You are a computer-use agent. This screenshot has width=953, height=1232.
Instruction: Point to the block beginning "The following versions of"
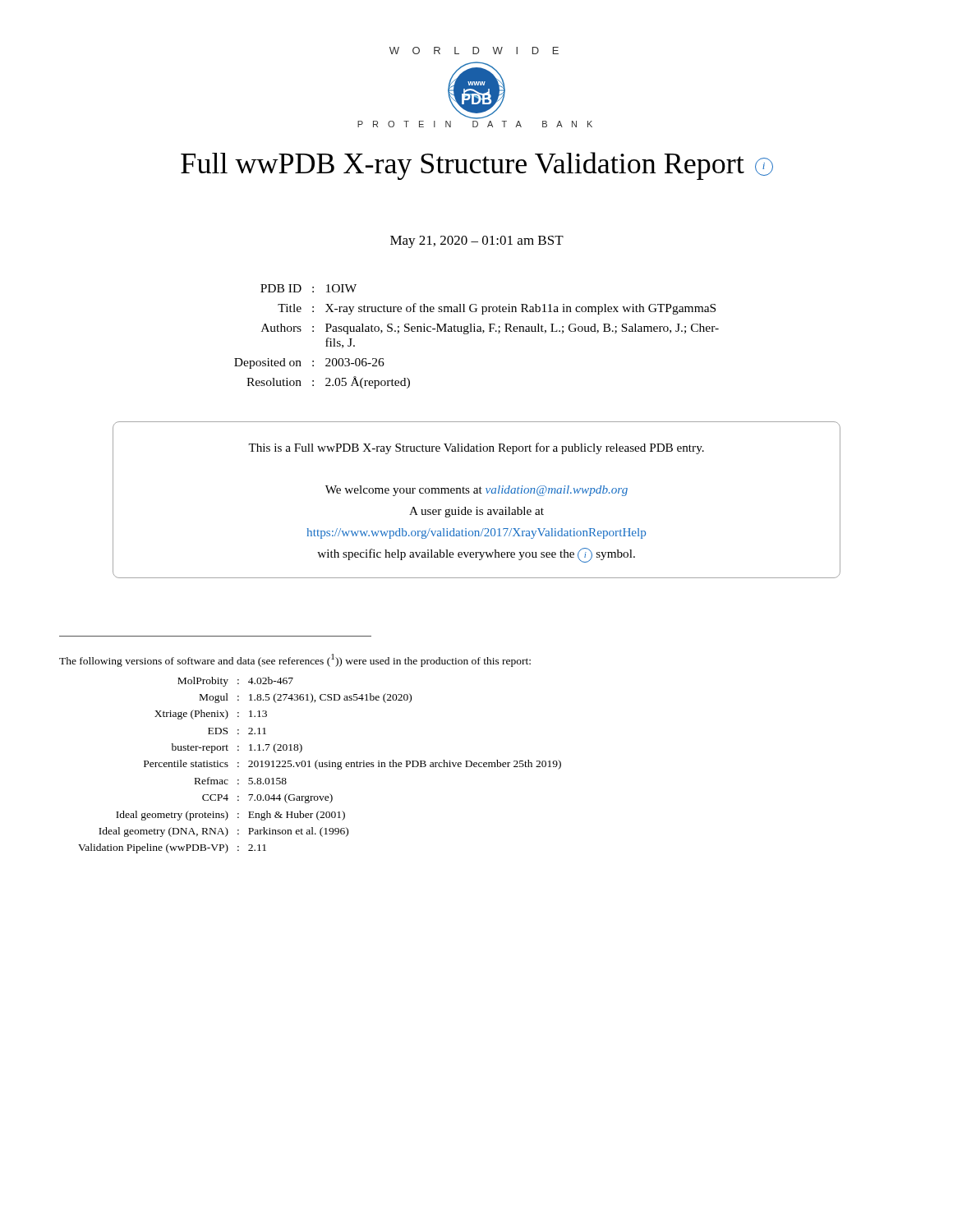pyautogui.click(x=295, y=659)
